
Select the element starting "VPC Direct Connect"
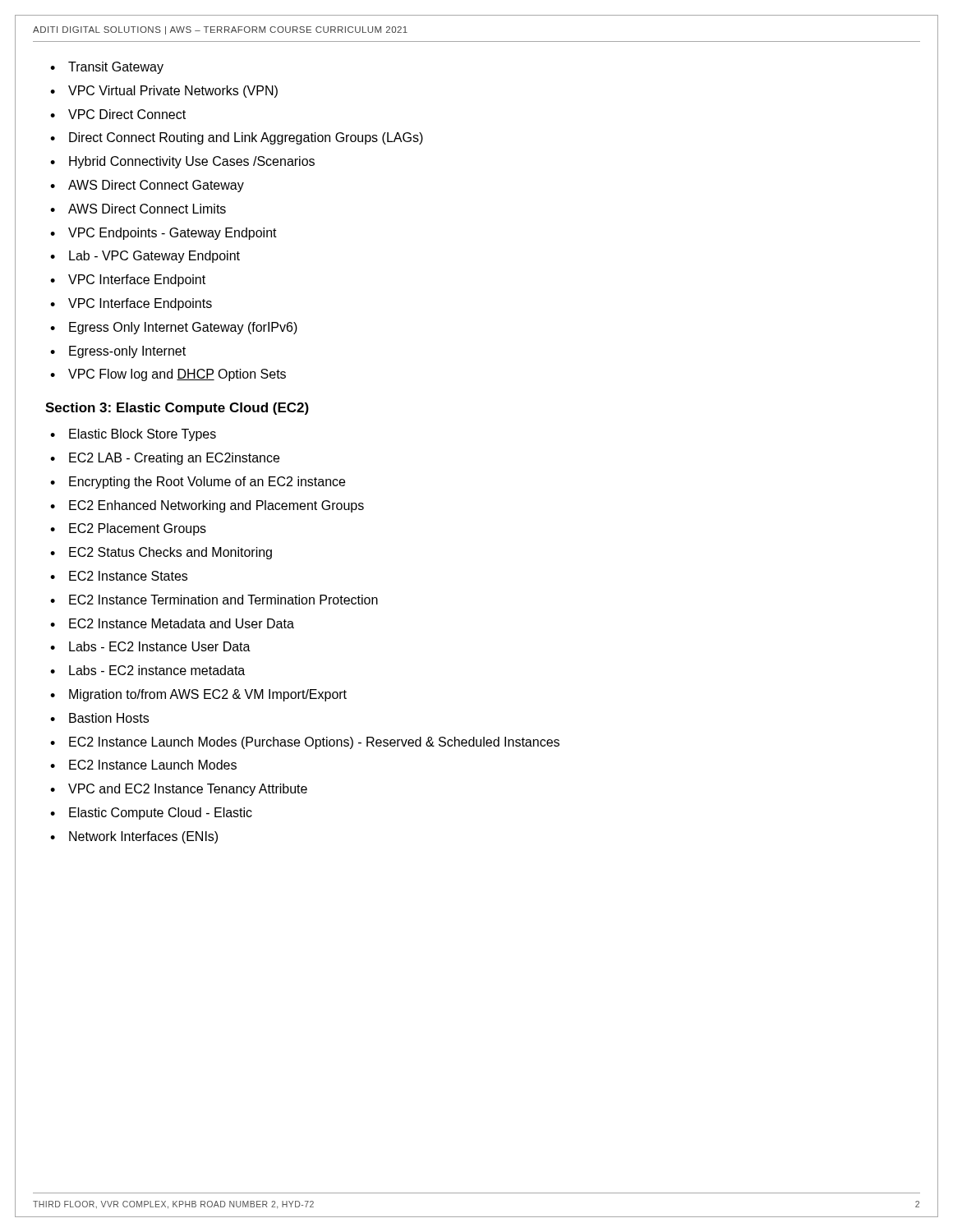(x=127, y=114)
